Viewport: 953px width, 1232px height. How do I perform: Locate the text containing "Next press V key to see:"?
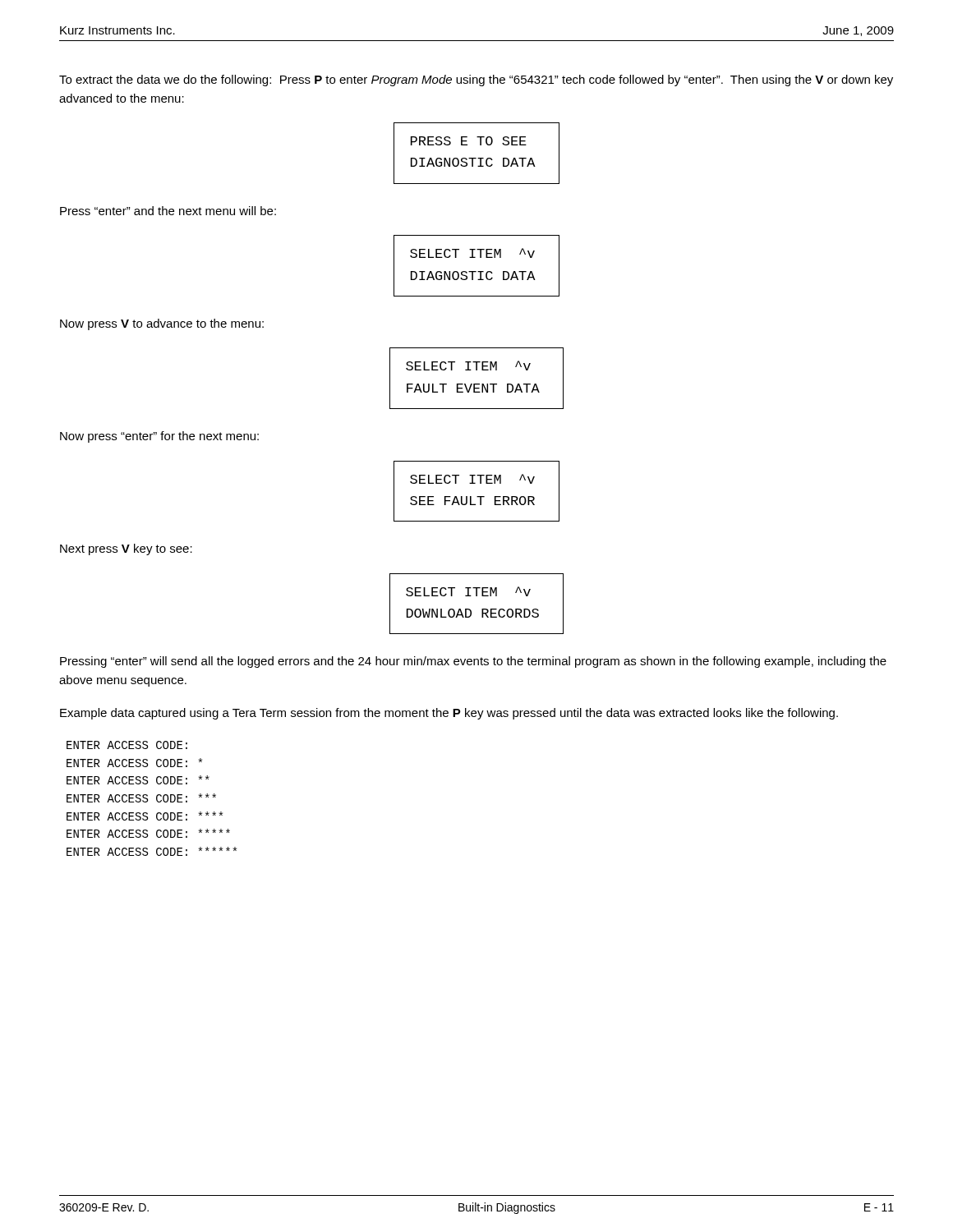(126, 548)
